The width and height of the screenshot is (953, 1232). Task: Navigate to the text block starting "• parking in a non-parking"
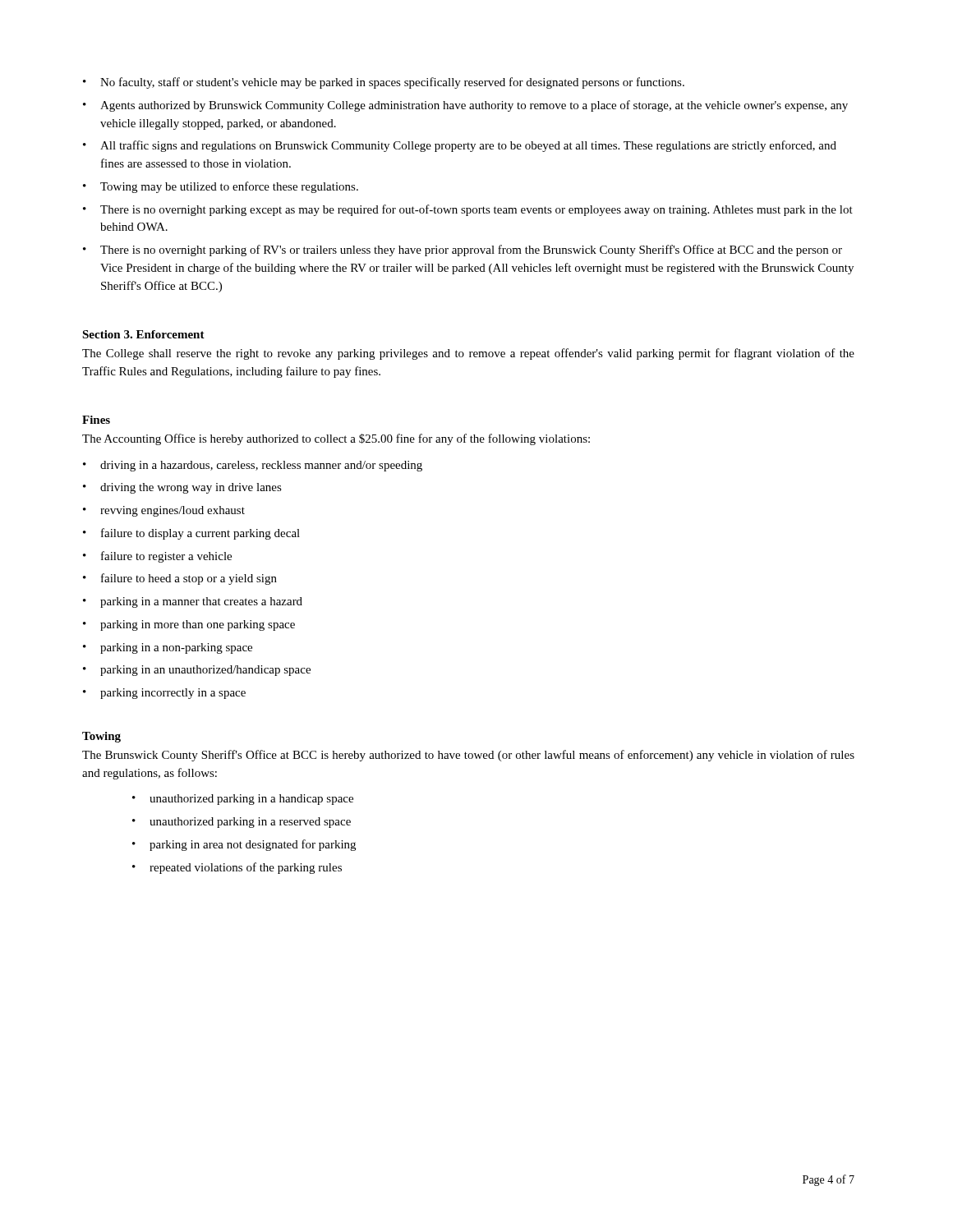168,648
